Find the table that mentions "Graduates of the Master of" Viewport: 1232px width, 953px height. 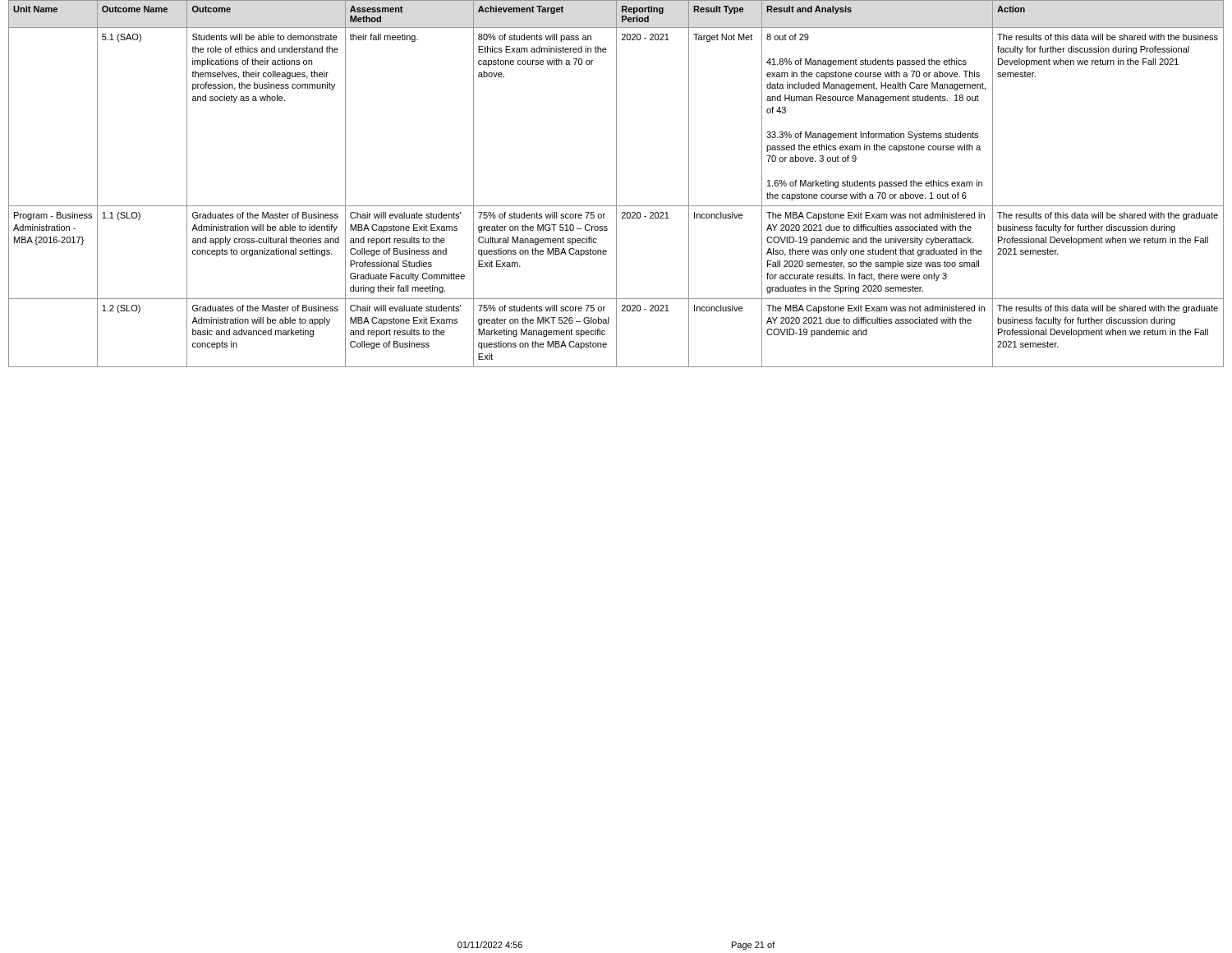pyautogui.click(x=616, y=184)
